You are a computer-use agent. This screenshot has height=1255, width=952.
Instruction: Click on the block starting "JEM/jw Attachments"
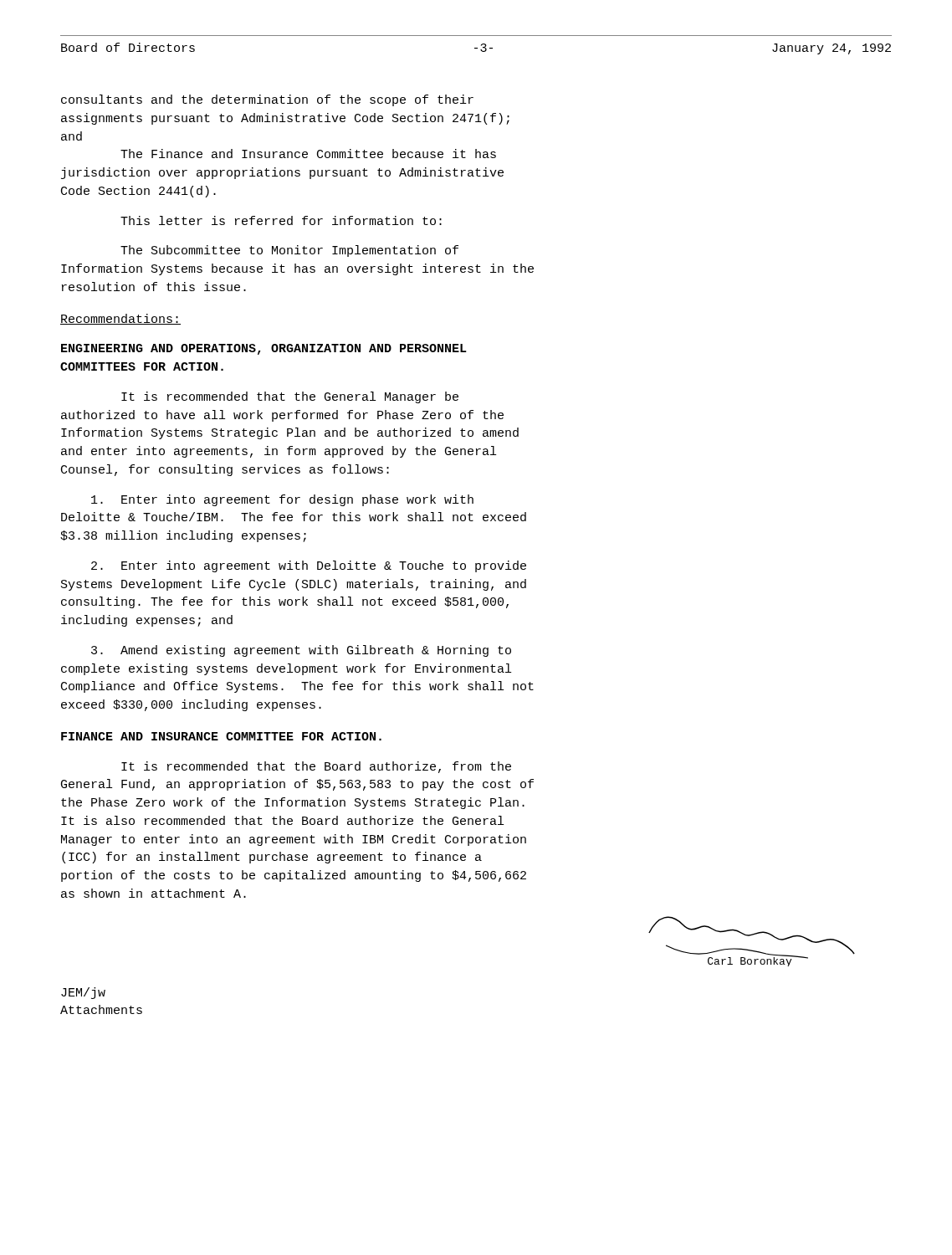(x=83, y=993)
